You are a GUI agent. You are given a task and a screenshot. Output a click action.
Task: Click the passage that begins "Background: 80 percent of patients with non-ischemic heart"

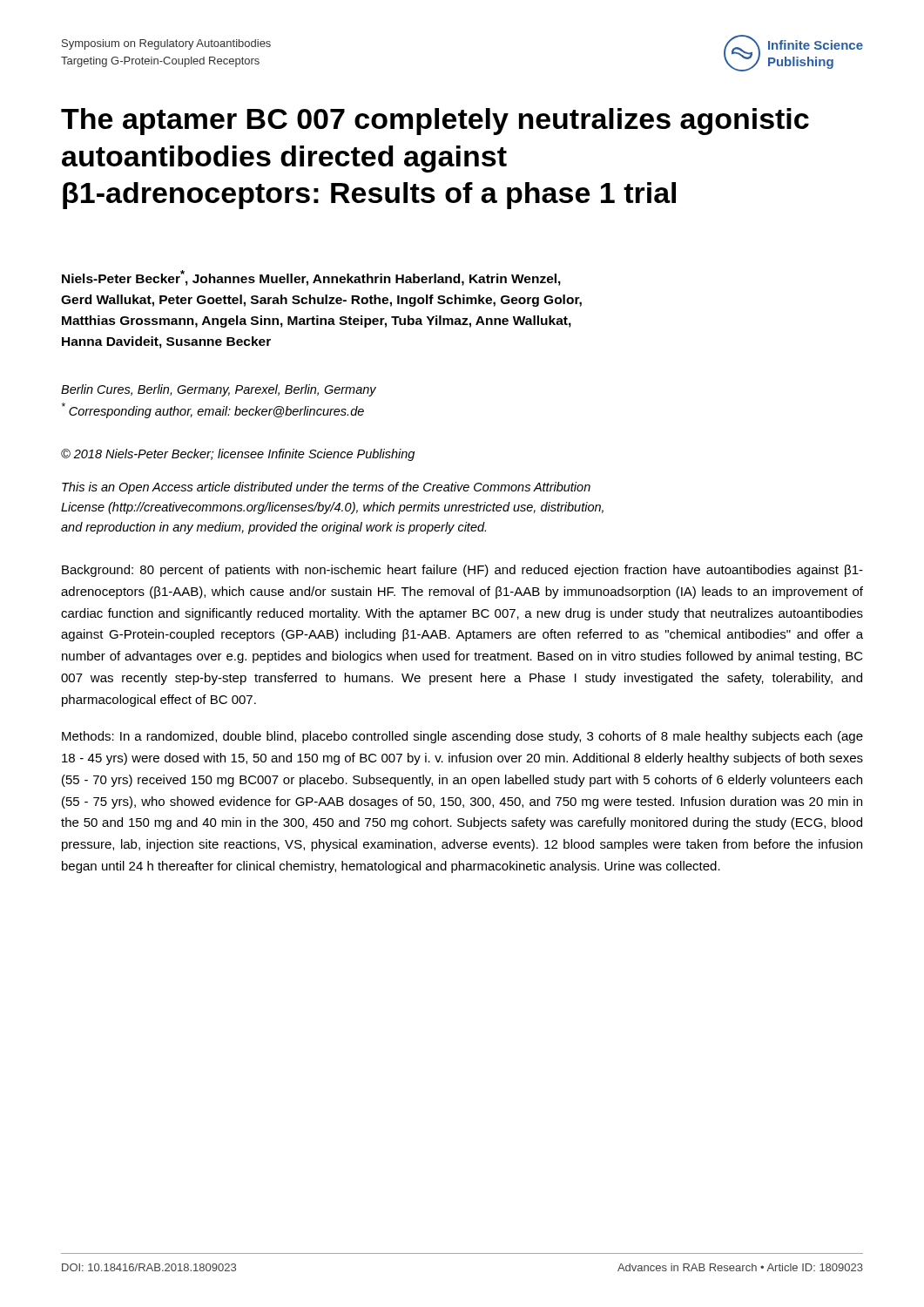462,634
